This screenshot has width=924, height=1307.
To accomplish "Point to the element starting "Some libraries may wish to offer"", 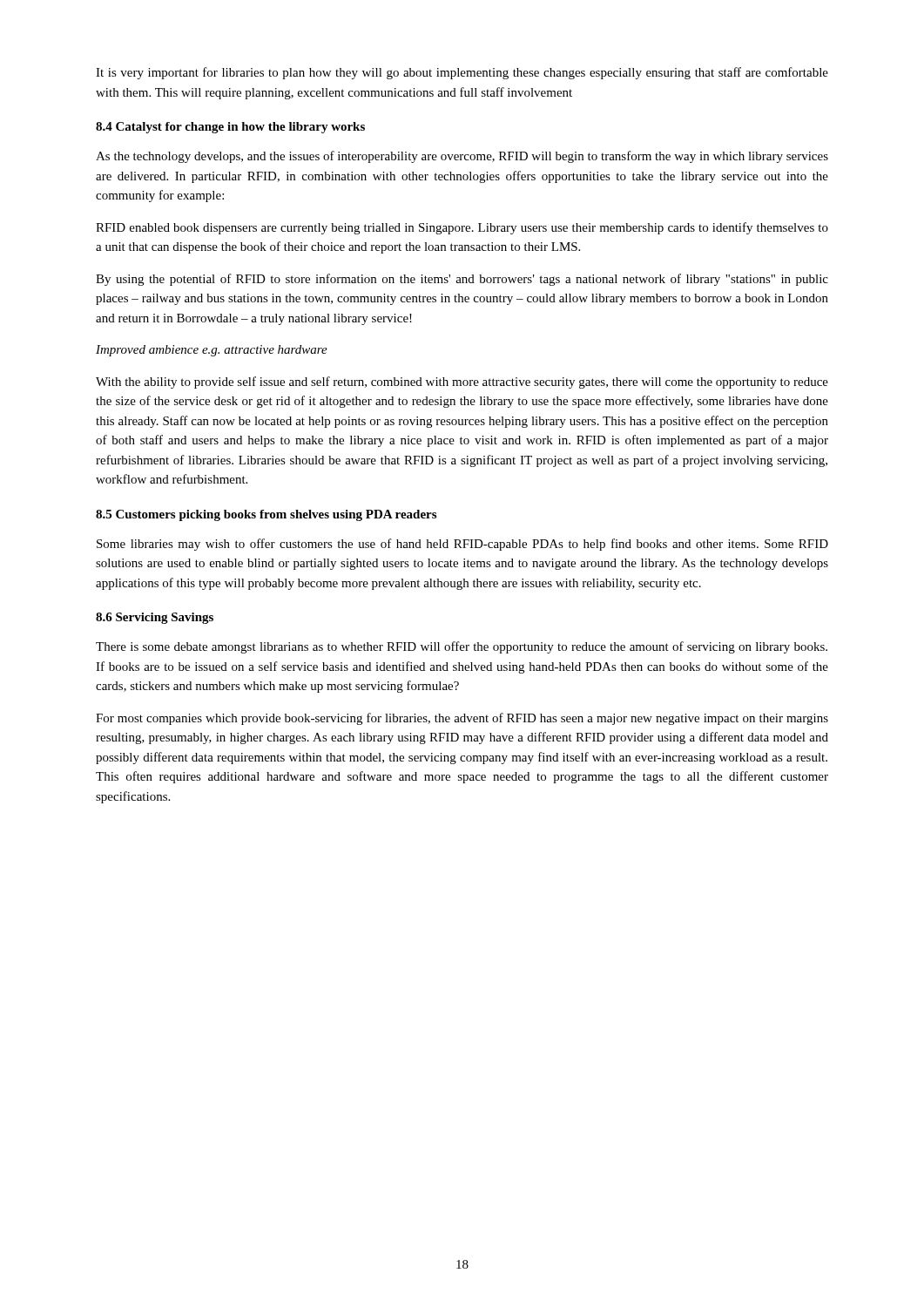I will pos(462,563).
